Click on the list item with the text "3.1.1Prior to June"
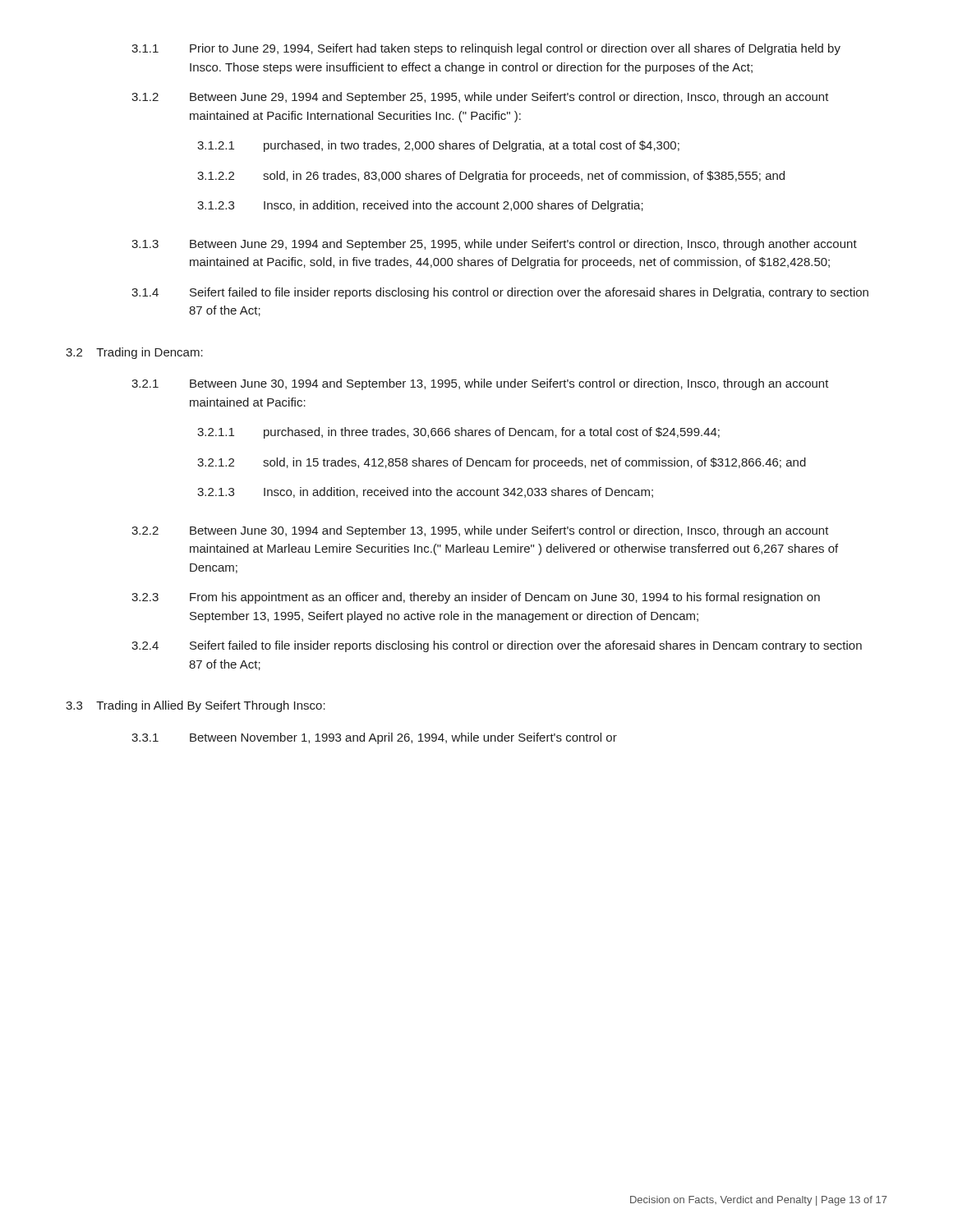Viewport: 953px width, 1232px height. (501, 58)
